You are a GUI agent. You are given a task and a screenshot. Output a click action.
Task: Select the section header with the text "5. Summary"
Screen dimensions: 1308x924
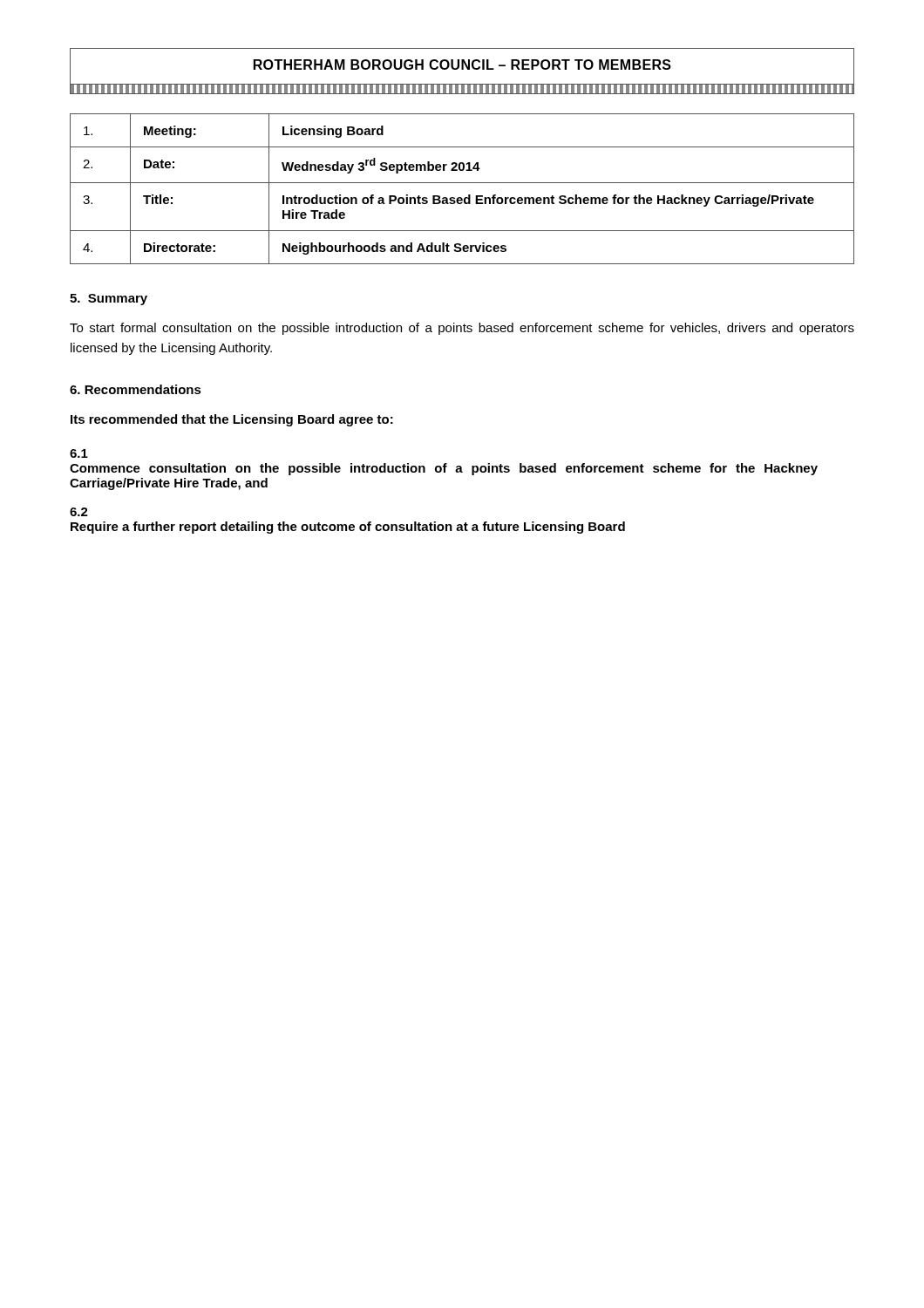click(109, 300)
